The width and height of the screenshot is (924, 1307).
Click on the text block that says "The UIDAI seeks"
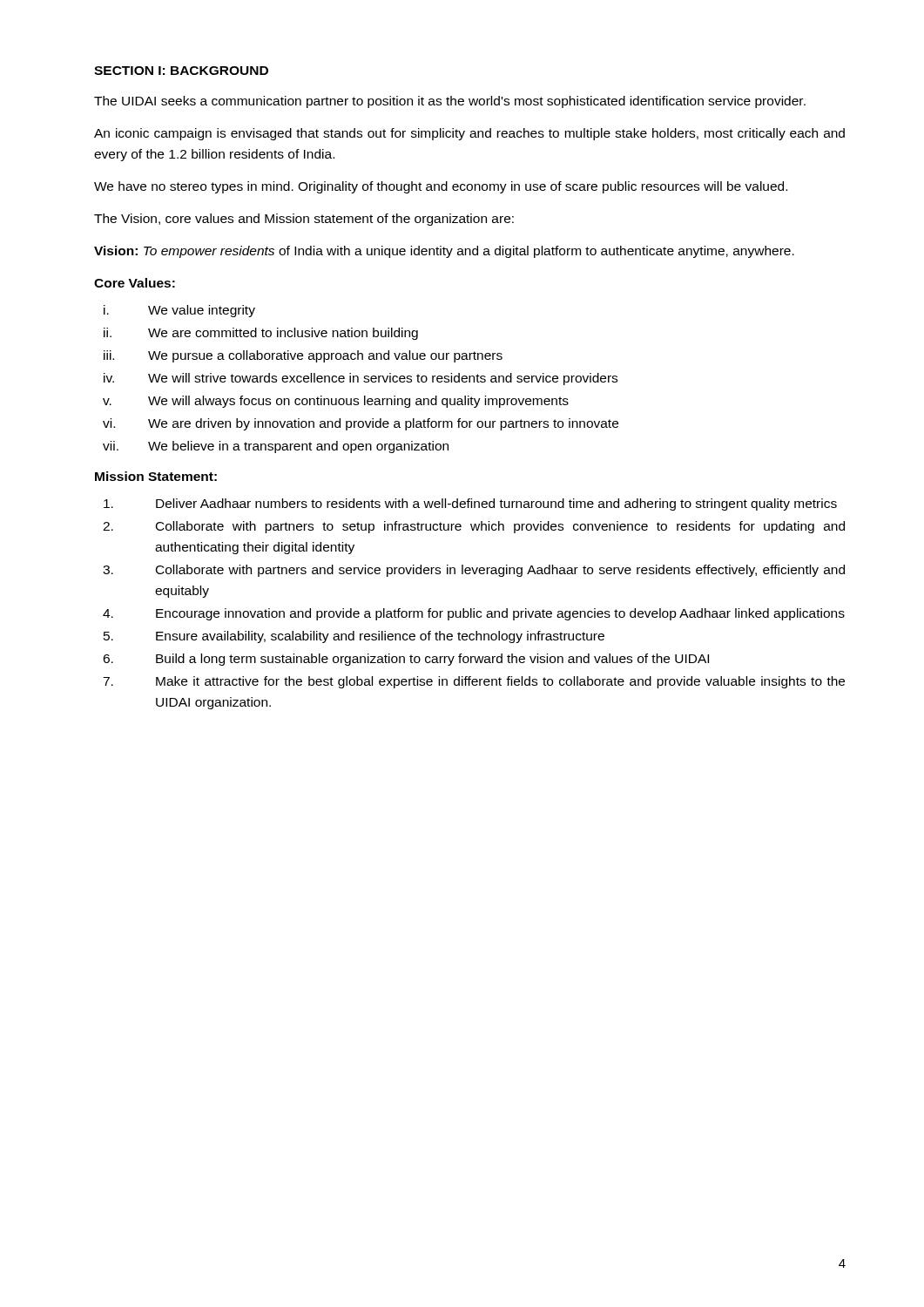point(450,101)
